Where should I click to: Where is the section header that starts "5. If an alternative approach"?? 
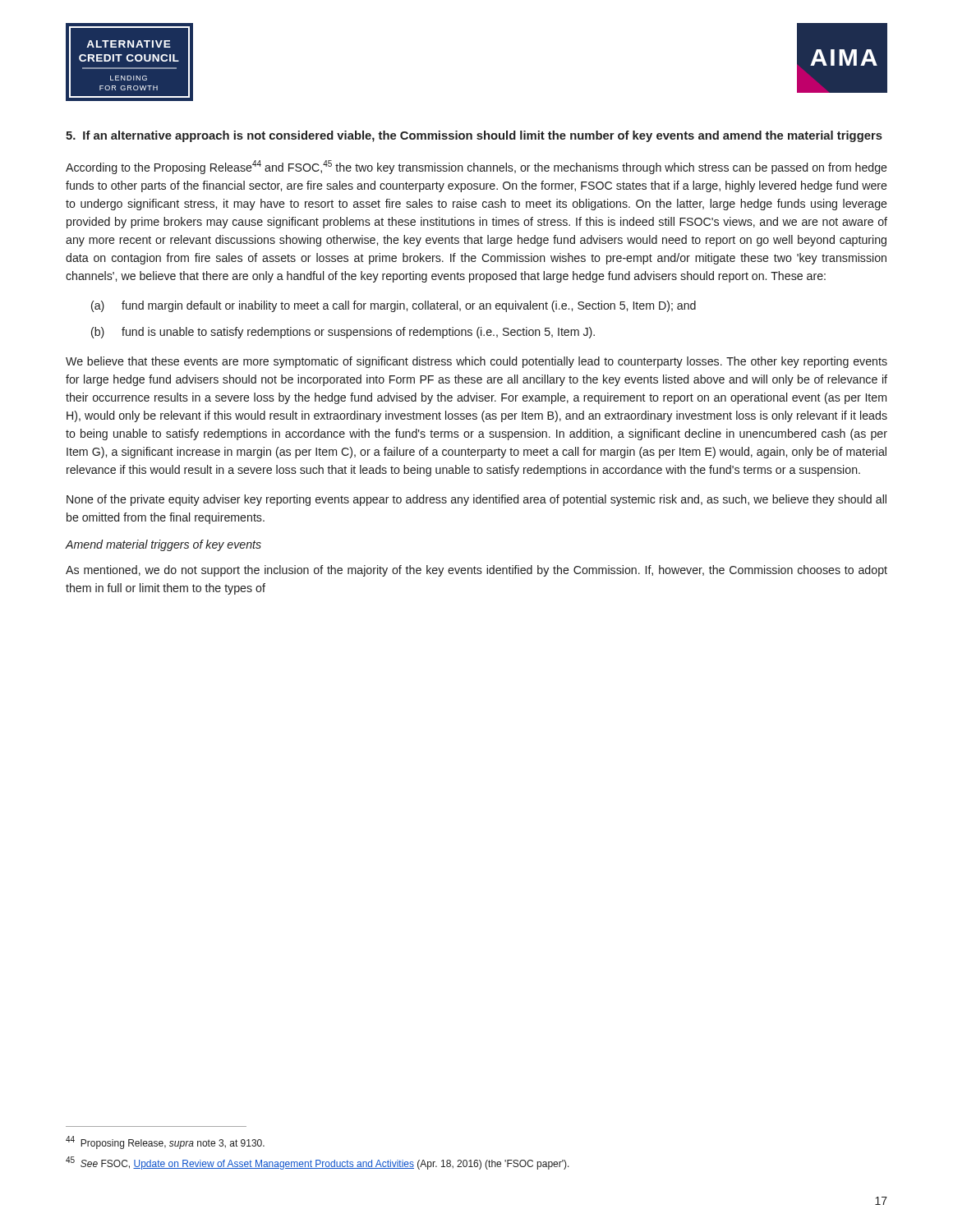coord(474,136)
